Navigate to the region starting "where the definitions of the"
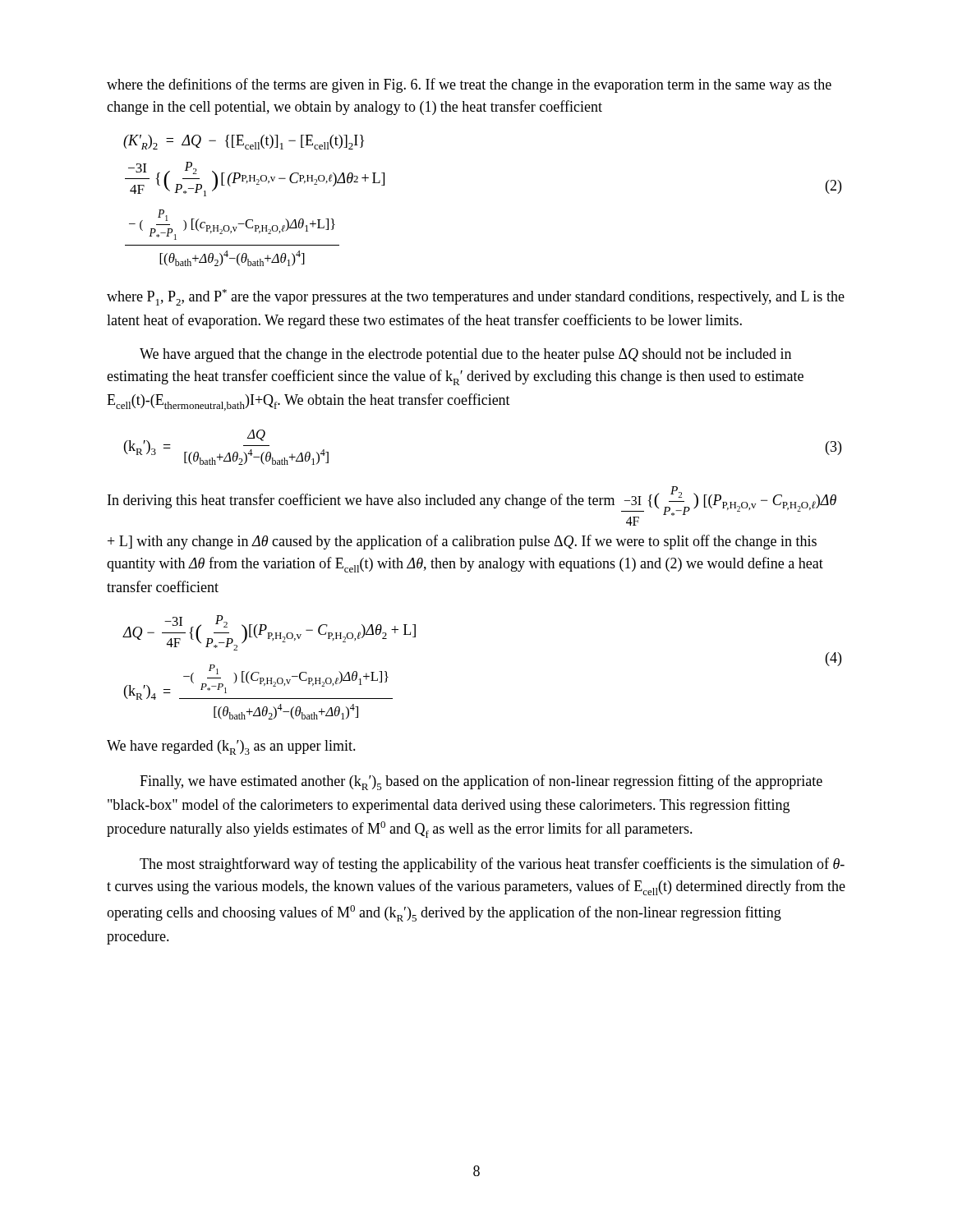The width and height of the screenshot is (953, 1232). pyautogui.click(x=476, y=96)
